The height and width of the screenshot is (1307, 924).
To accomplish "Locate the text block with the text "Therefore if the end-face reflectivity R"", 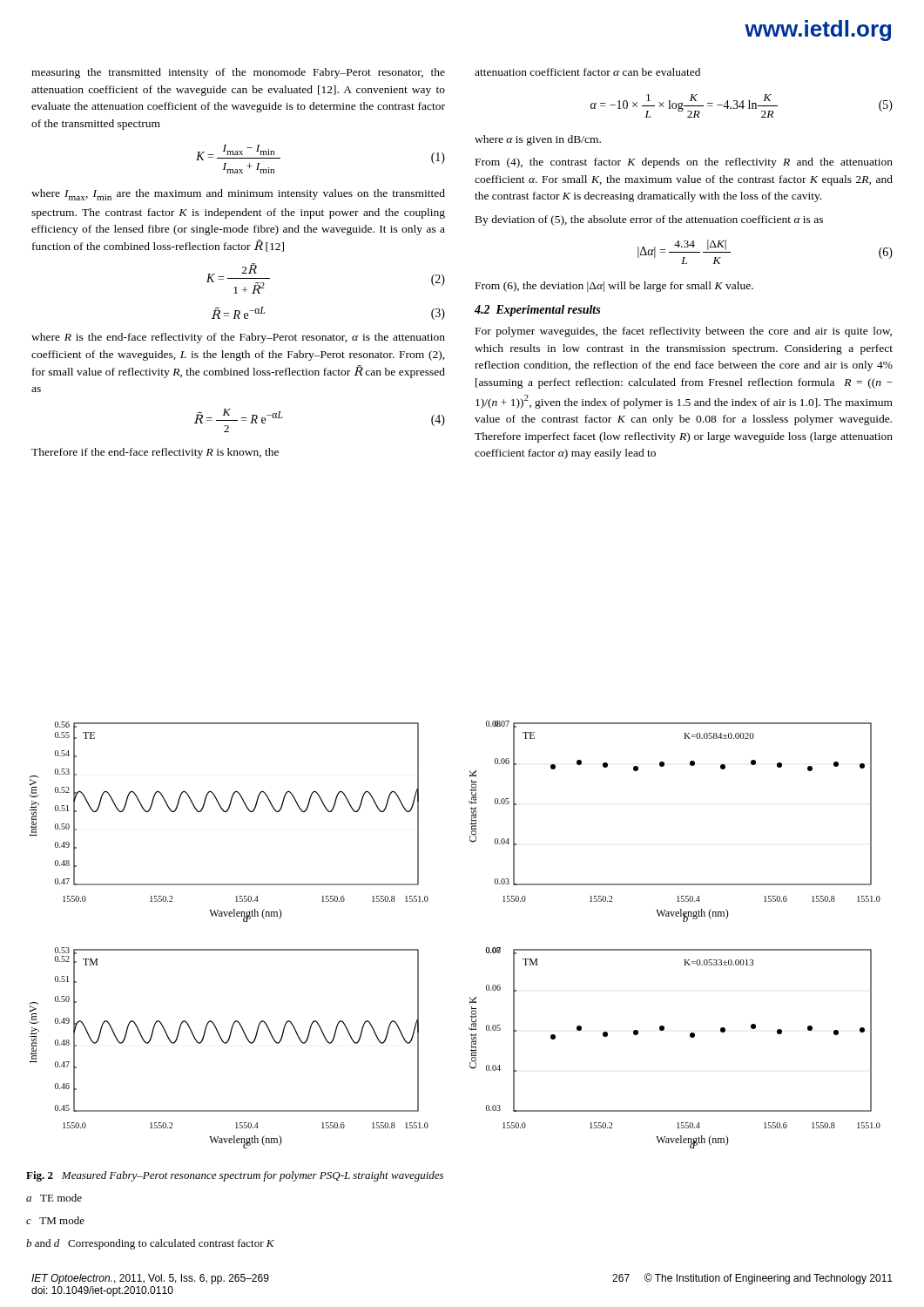I will pyautogui.click(x=238, y=452).
